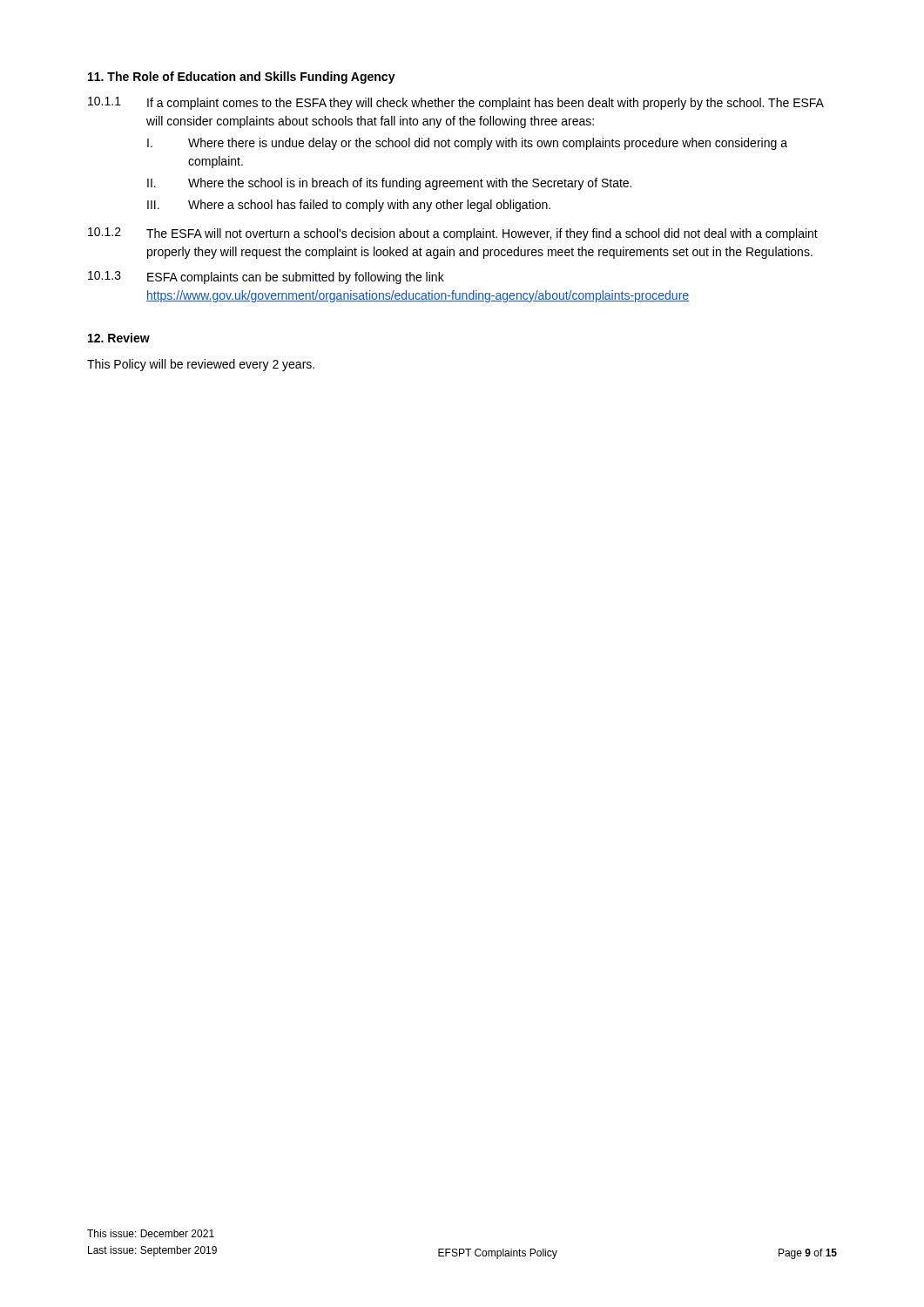Click on the passage starting "10.1.3 ESFA complaints"

[388, 287]
